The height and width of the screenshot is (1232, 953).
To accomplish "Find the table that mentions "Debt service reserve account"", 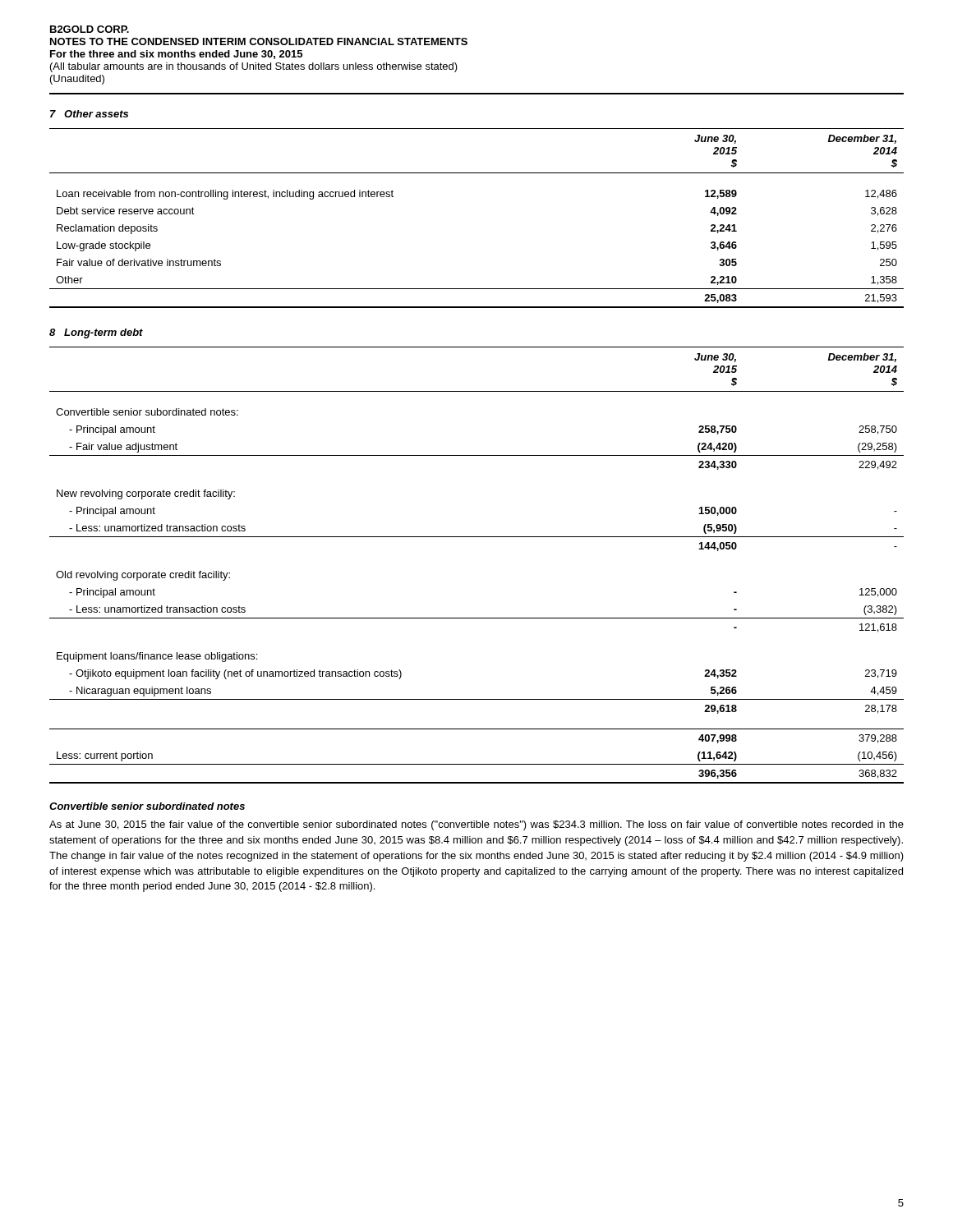I will click(476, 218).
